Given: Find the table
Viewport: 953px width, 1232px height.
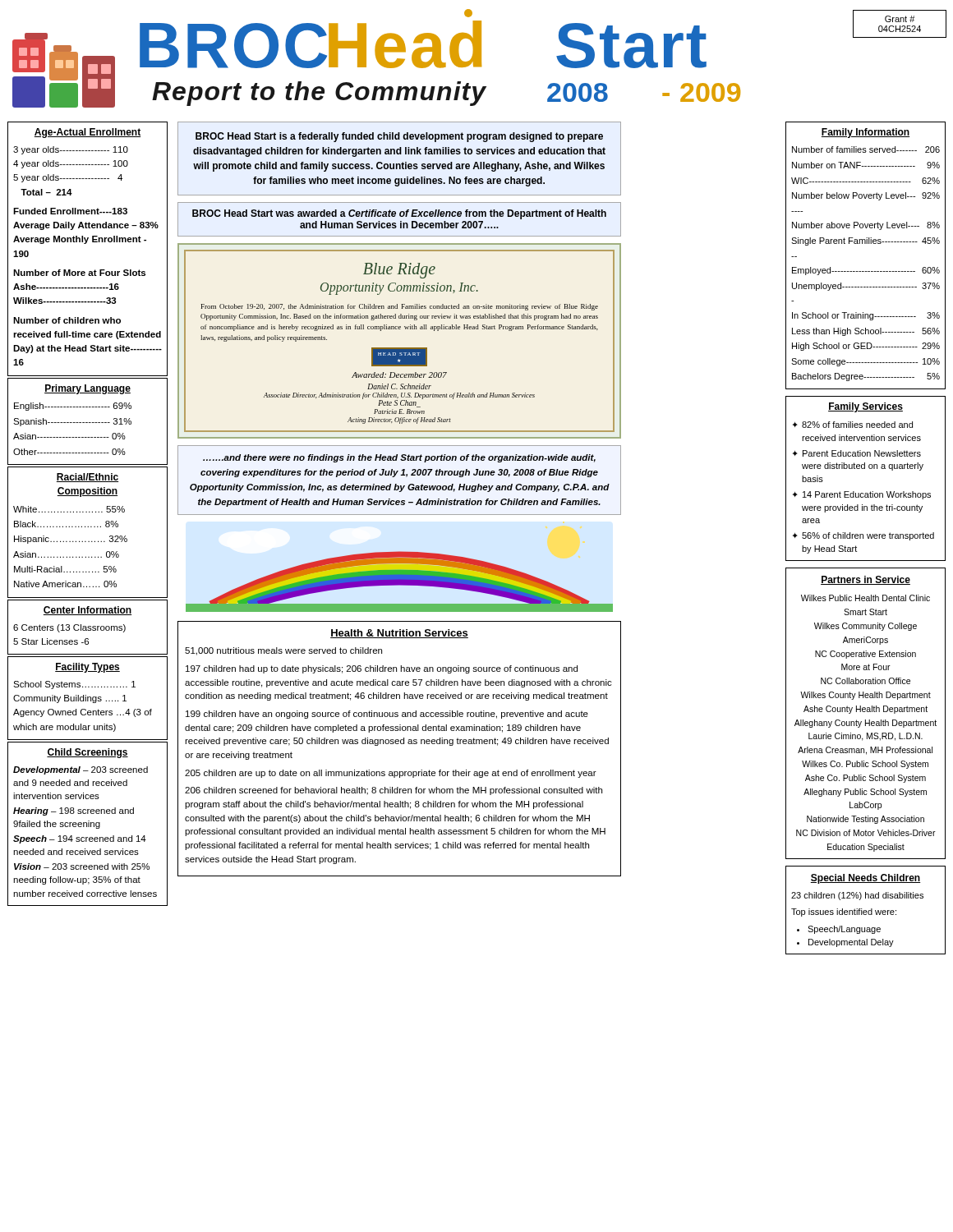Looking at the screenshot, I should tap(865, 255).
